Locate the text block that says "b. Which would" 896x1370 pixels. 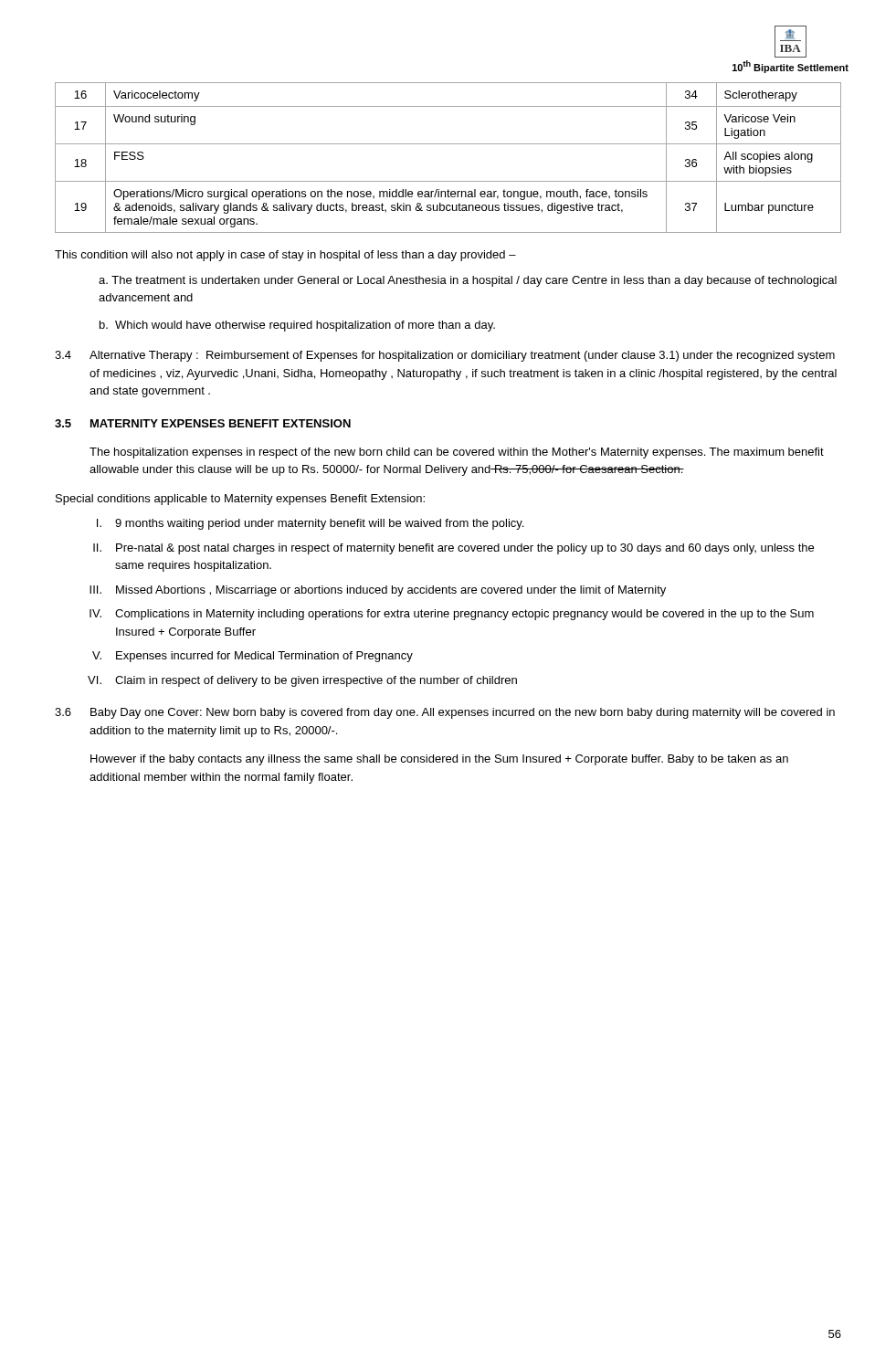pos(297,324)
